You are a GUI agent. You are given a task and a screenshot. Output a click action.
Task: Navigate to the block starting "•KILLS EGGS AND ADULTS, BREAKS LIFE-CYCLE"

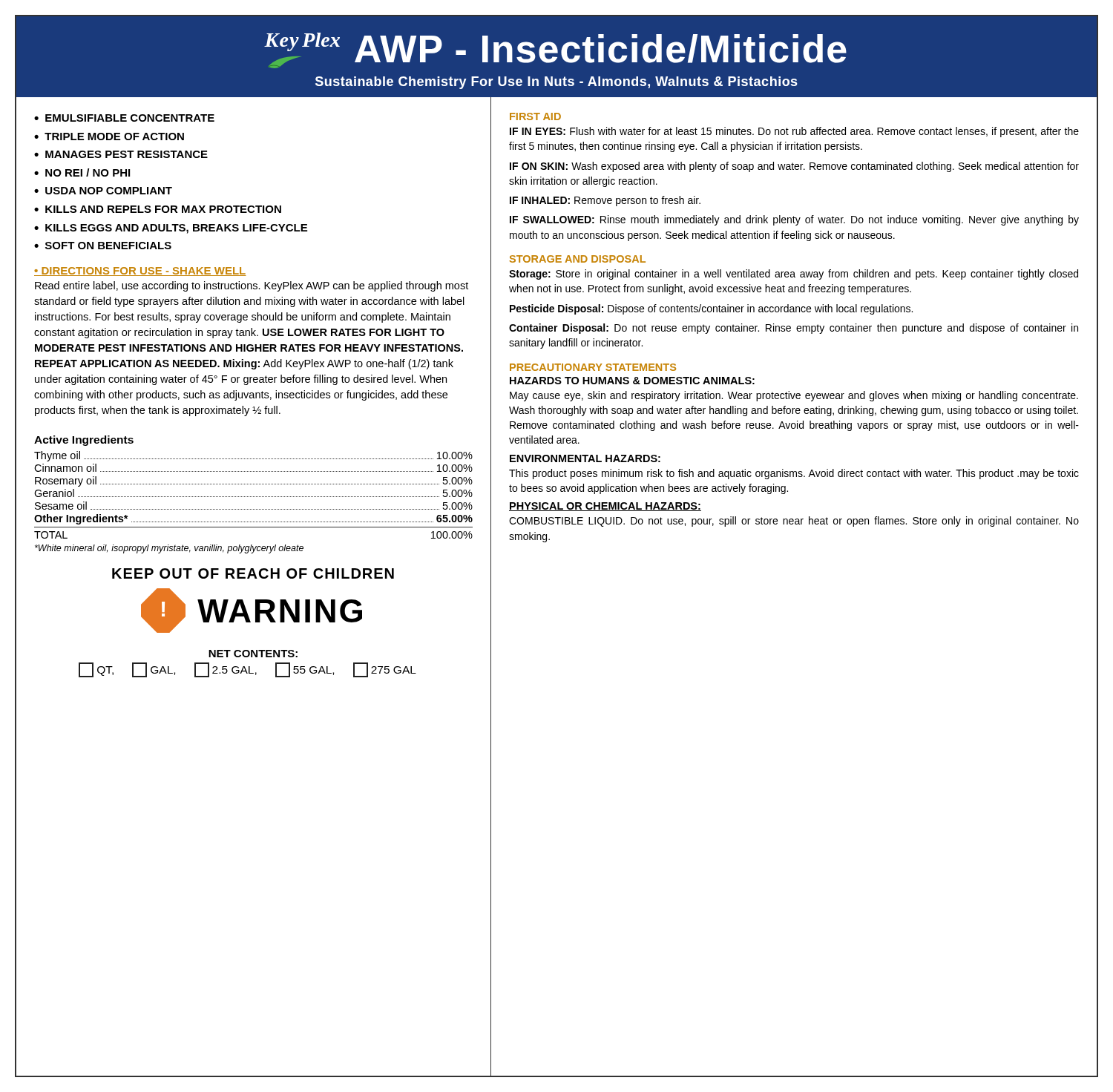[171, 228]
